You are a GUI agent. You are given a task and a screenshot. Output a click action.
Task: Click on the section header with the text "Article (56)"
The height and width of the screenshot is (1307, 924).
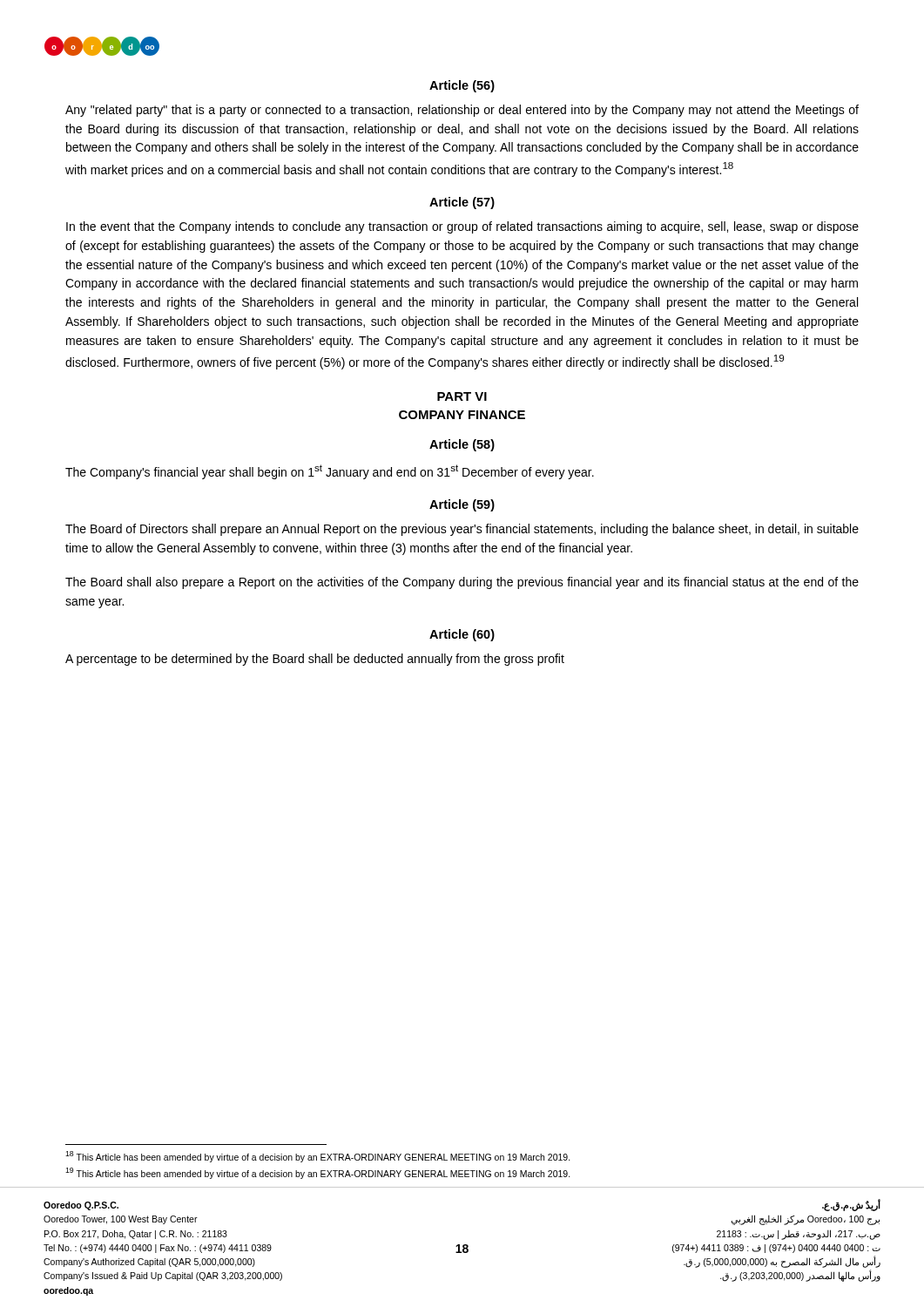[x=462, y=85]
